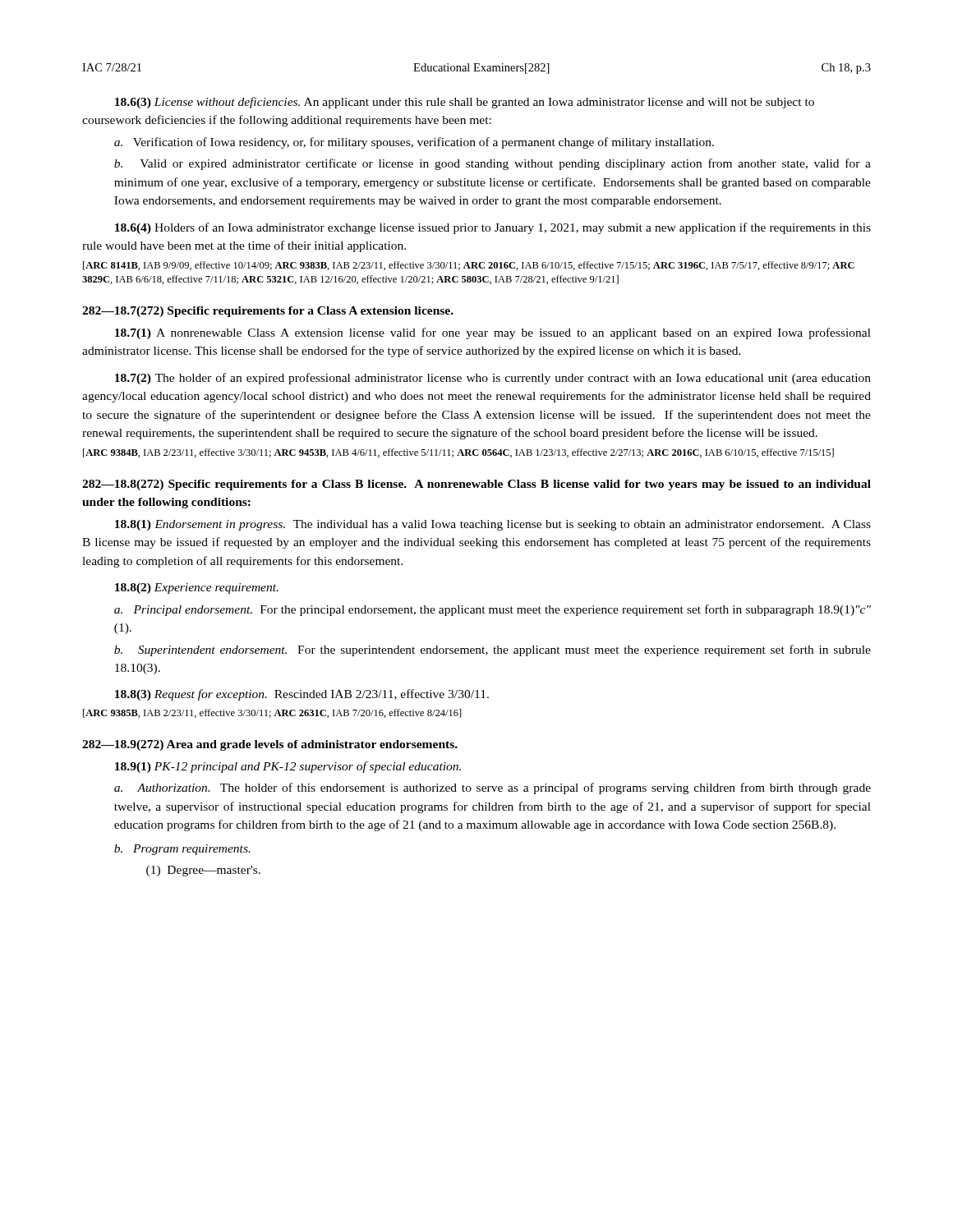Where is the passage that starts "9(1) PK-12 principal and PK-12 supervisor of"?
Viewport: 953px width, 1232px height.
[x=288, y=766]
